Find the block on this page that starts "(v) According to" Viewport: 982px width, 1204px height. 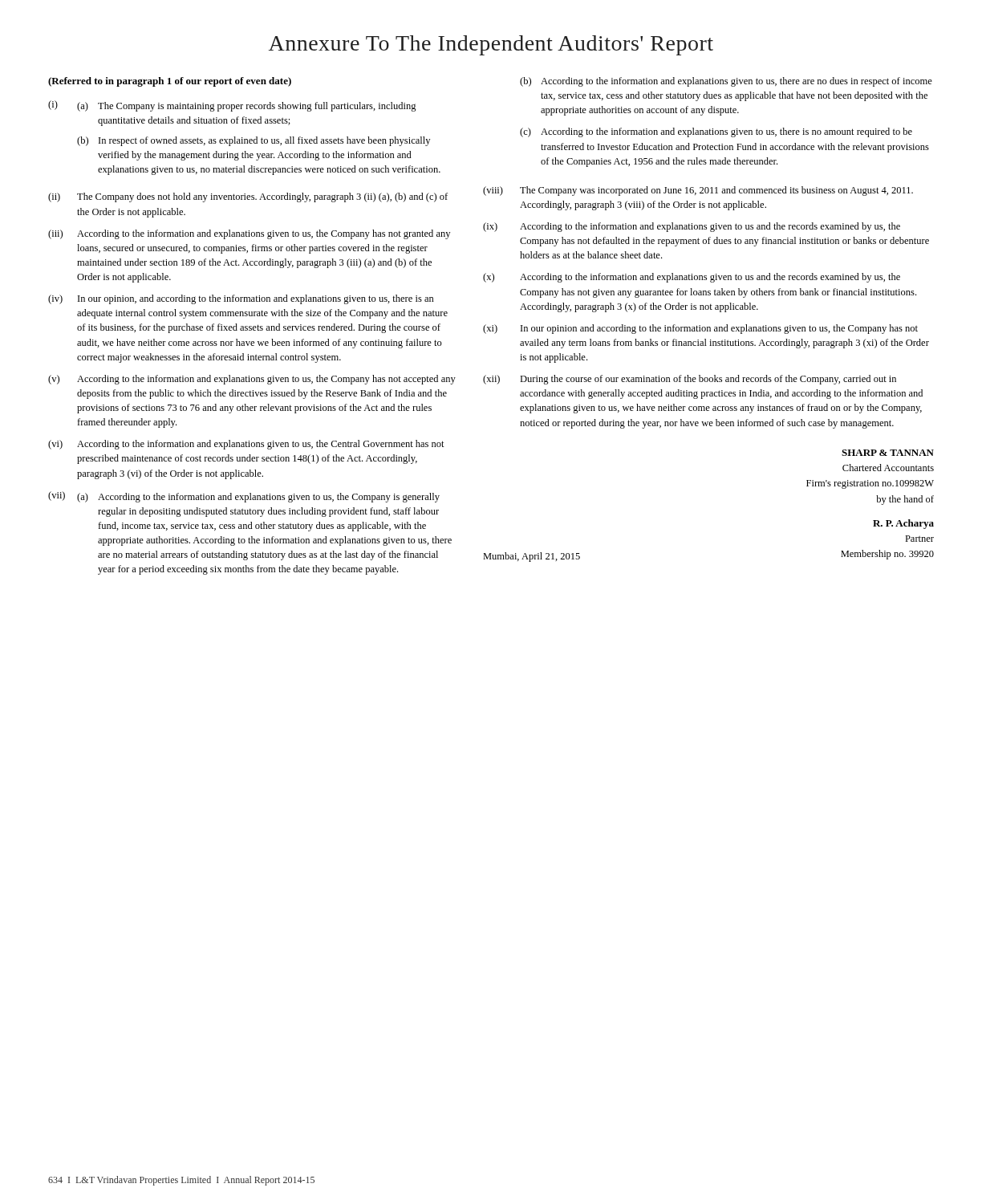coord(253,401)
